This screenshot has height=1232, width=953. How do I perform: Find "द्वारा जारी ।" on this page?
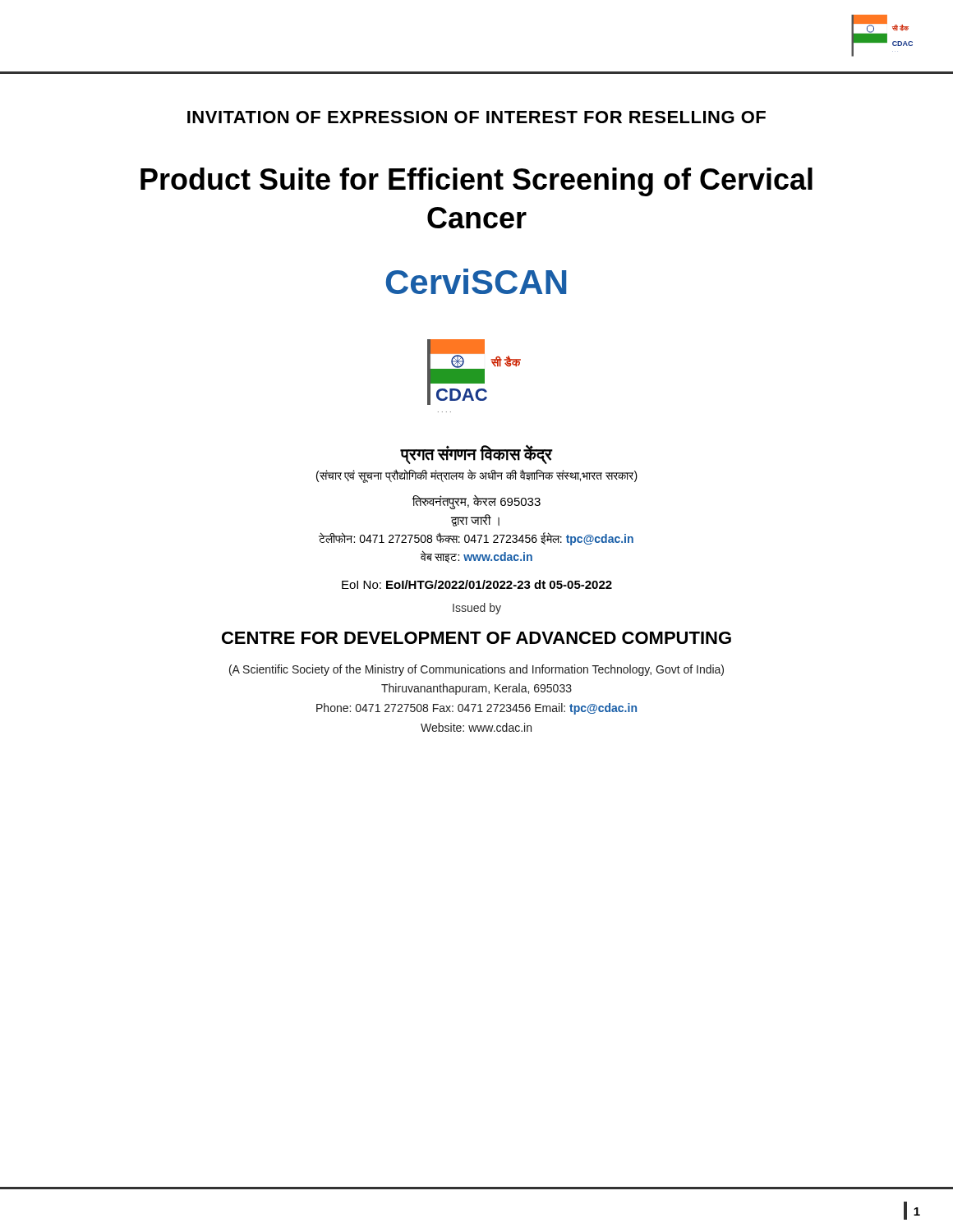pos(476,520)
